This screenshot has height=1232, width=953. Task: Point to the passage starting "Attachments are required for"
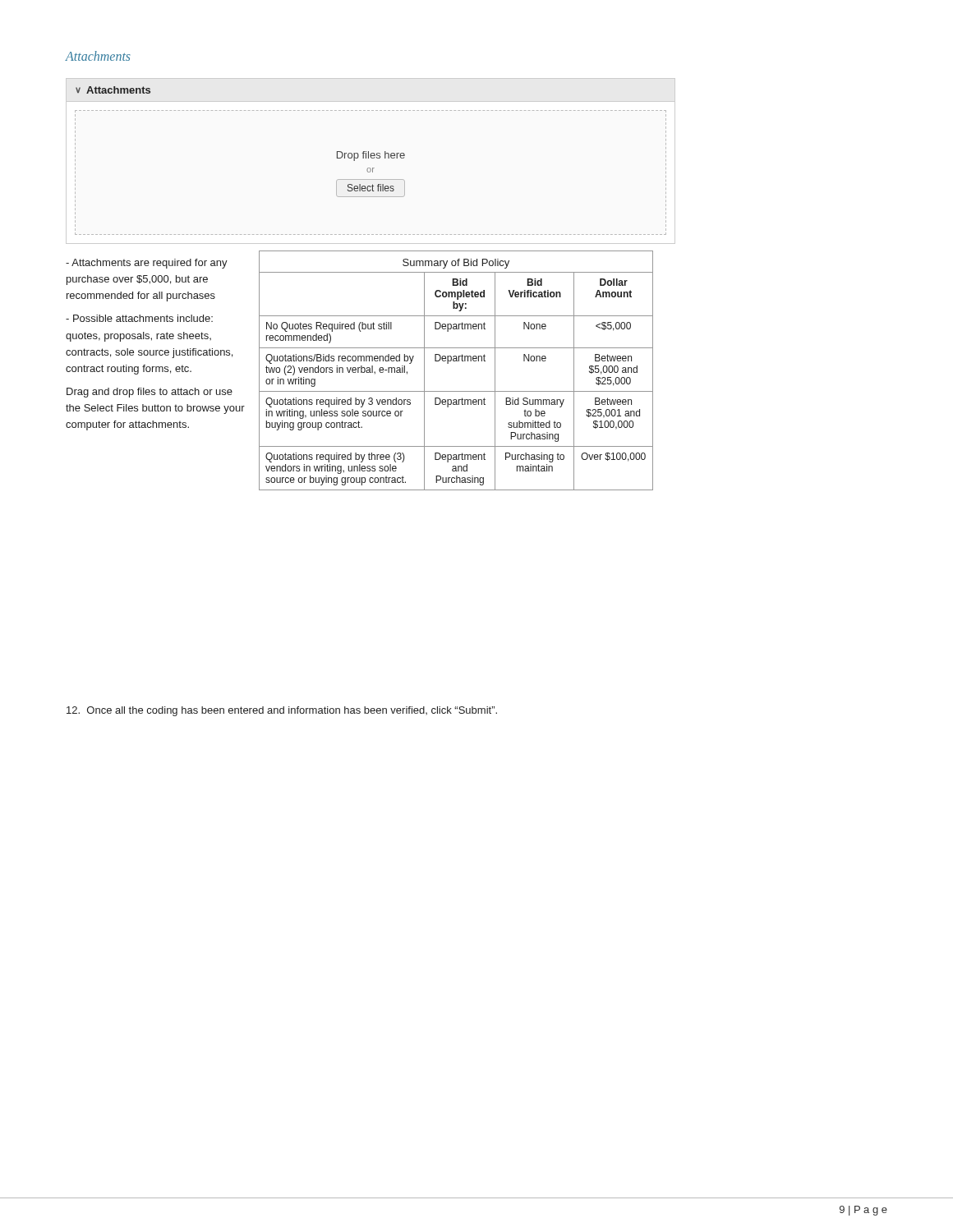pos(156,344)
